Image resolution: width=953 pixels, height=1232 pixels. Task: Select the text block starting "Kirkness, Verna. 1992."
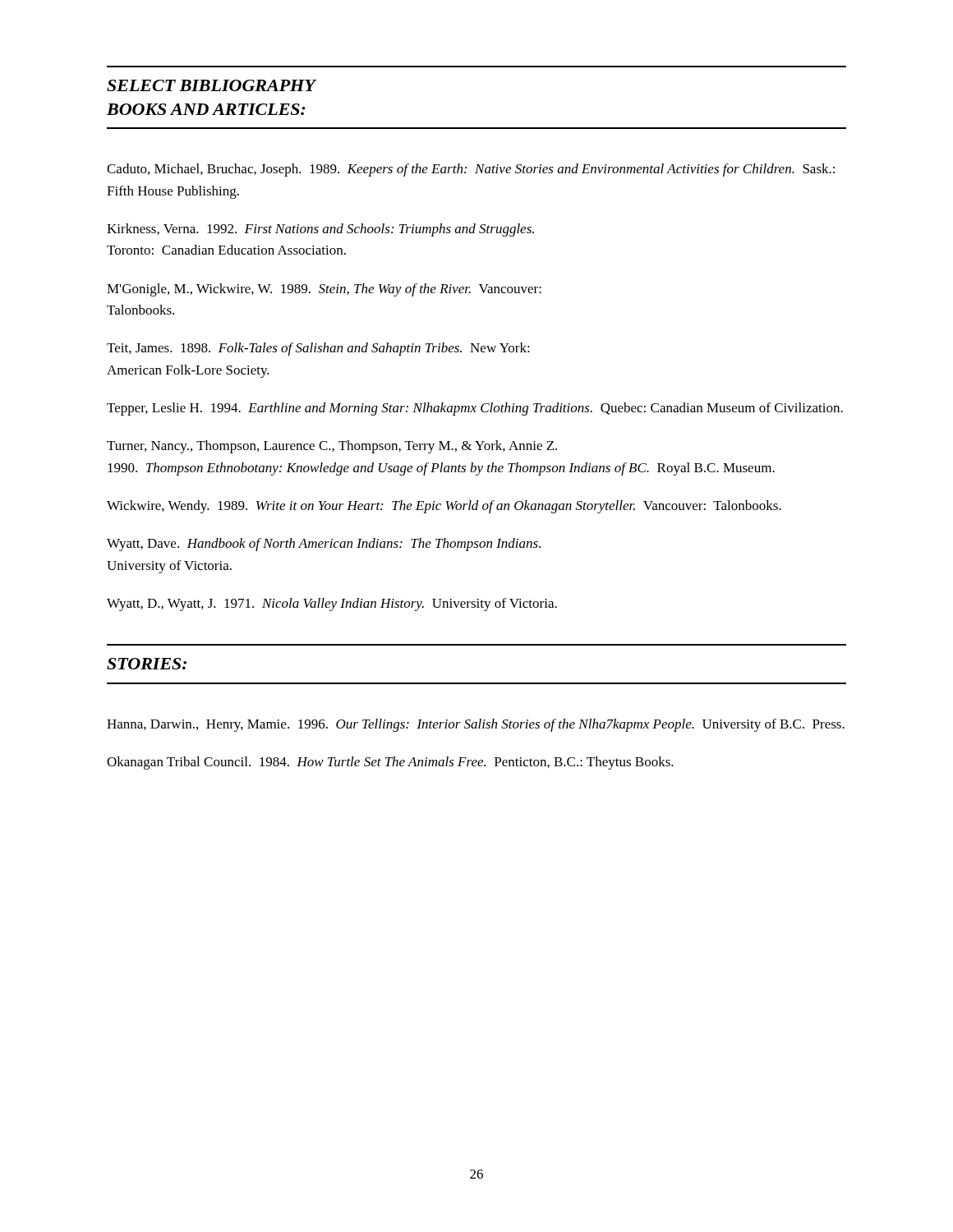pos(321,239)
